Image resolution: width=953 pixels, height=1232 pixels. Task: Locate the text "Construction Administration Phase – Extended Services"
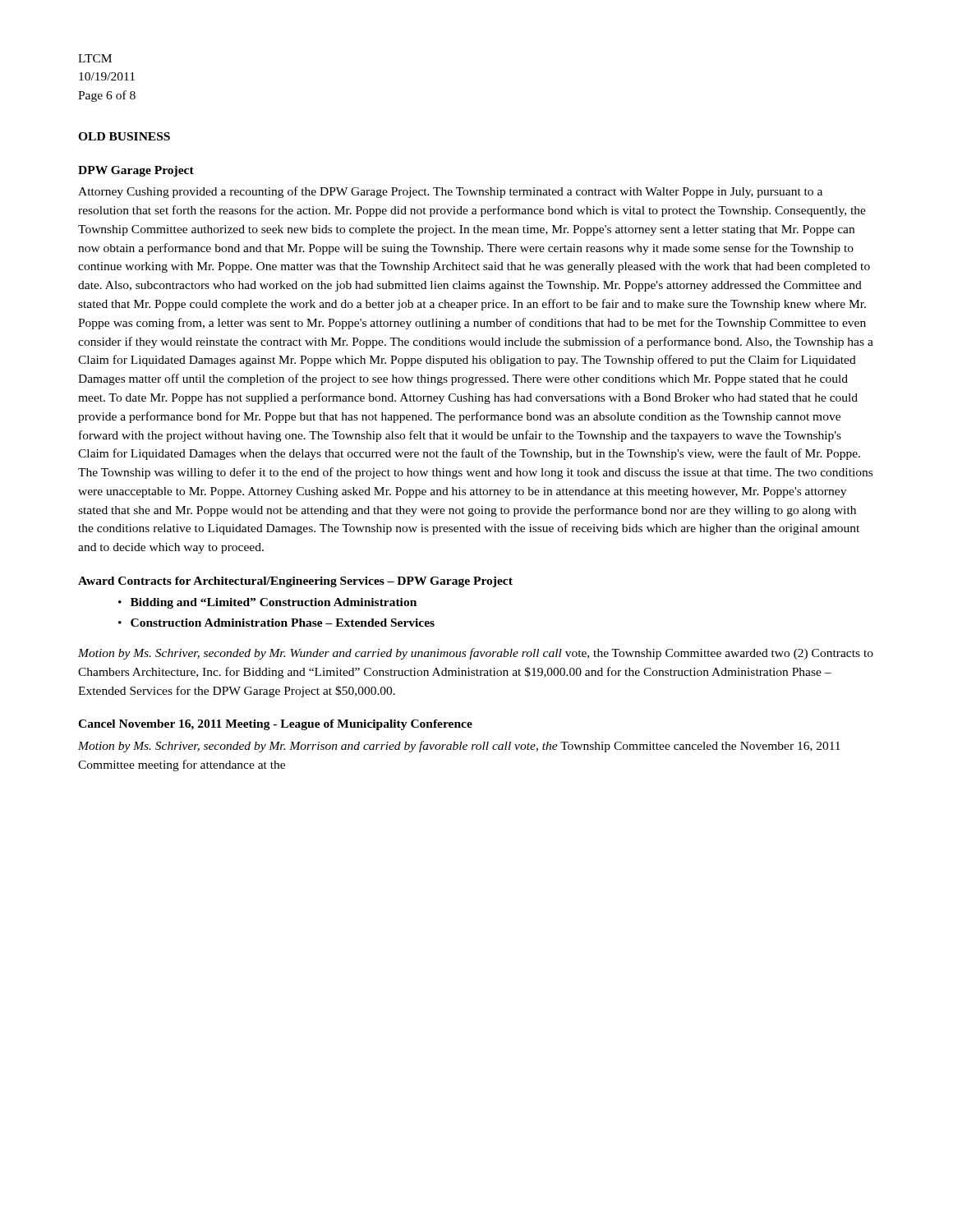coord(282,623)
